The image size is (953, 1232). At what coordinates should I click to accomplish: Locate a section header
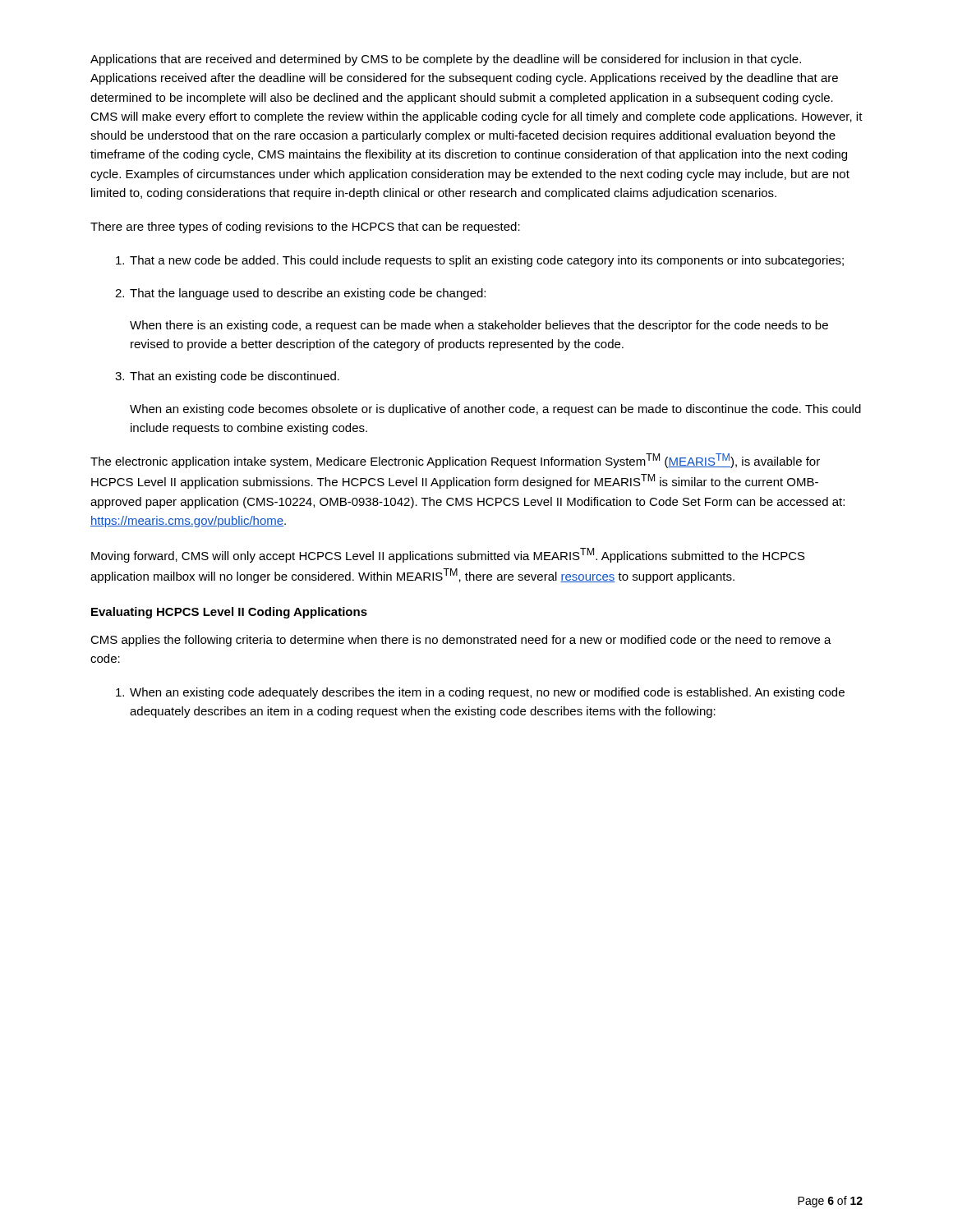click(x=229, y=611)
